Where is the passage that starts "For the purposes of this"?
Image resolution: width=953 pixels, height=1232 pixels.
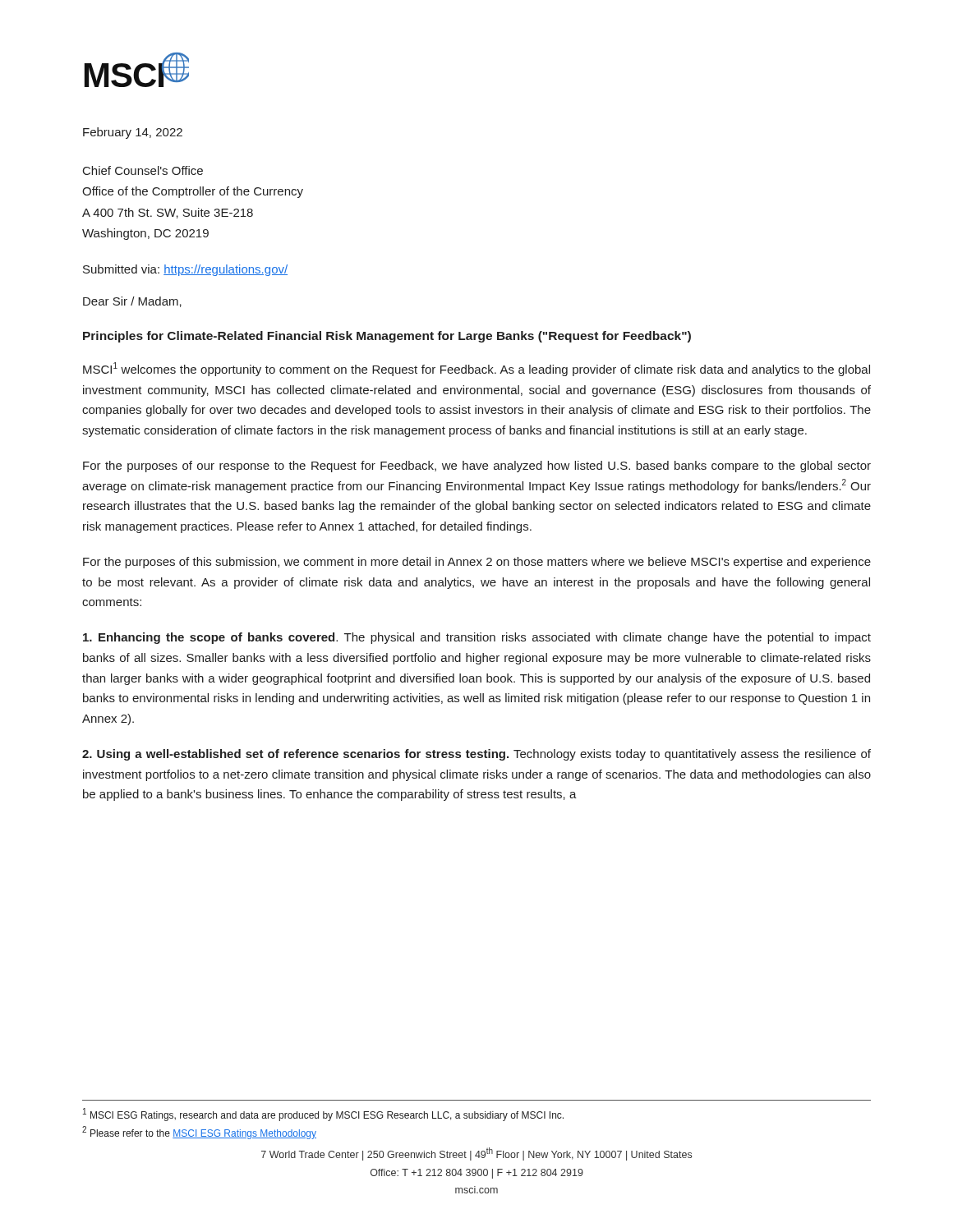476,582
